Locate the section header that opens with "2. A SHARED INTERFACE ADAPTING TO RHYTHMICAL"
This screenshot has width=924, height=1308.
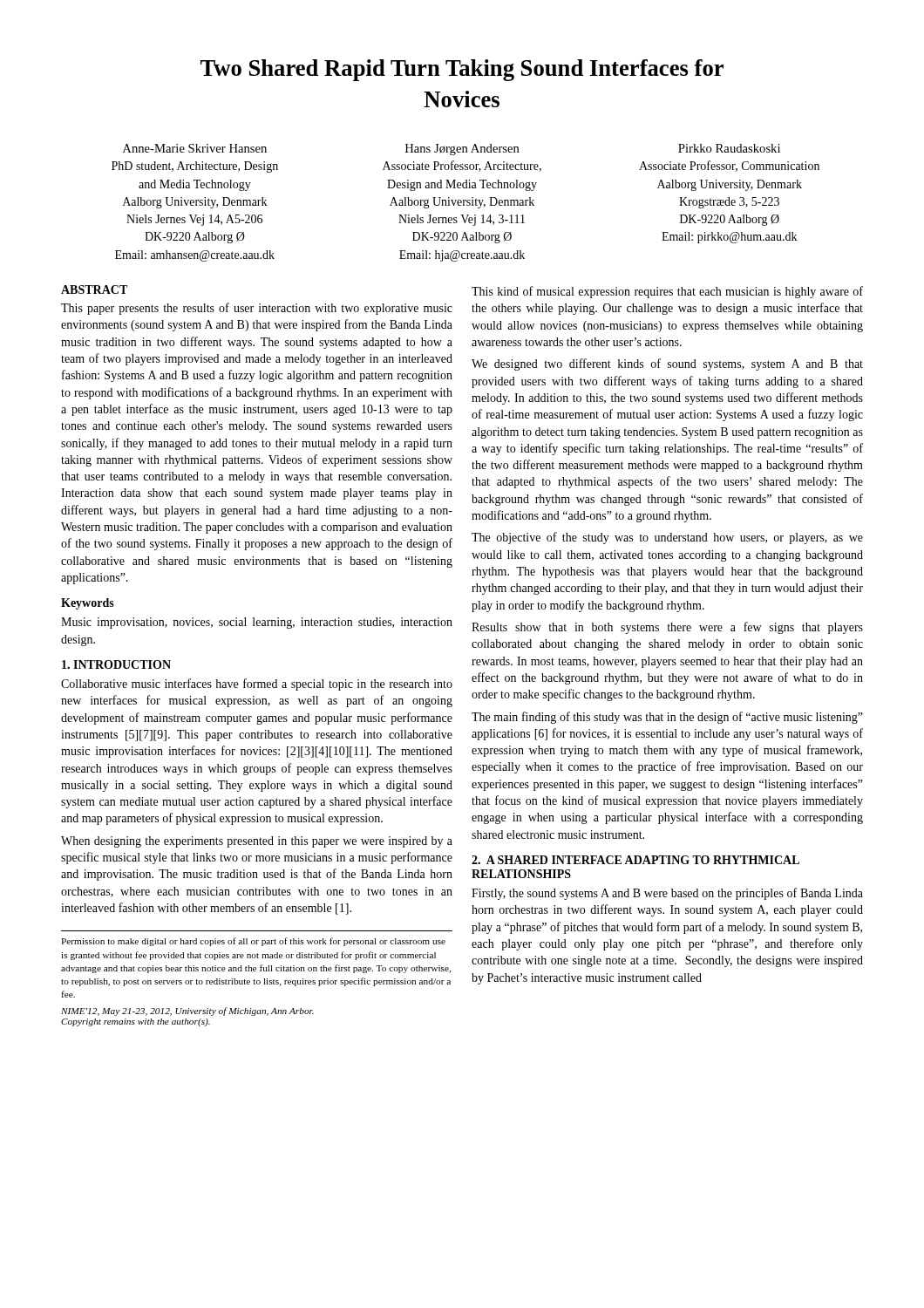click(x=635, y=867)
